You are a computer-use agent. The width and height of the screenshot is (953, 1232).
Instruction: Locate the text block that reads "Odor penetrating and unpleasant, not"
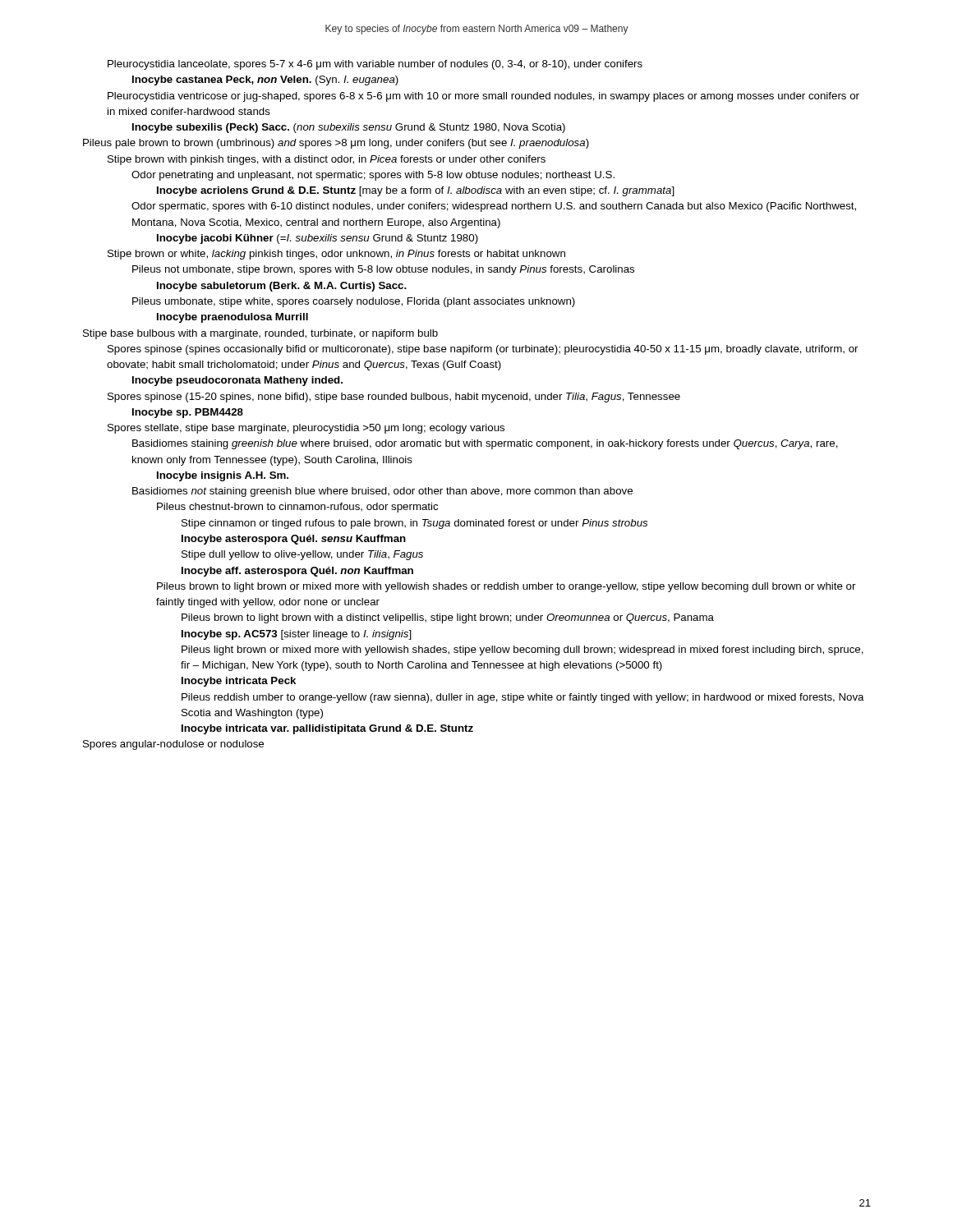(373, 174)
